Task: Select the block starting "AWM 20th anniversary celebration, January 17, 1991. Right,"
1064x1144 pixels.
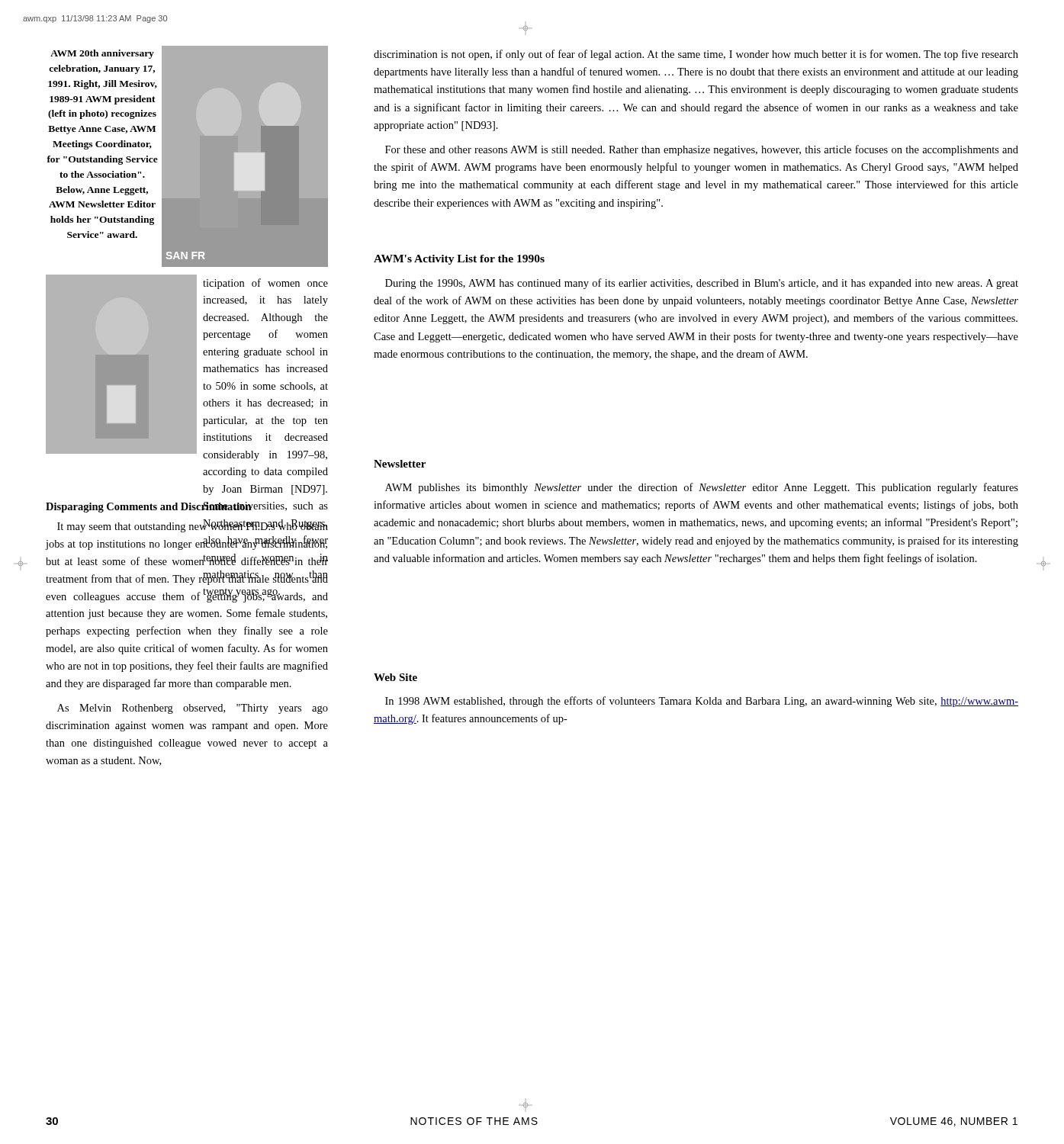Action: click(102, 144)
